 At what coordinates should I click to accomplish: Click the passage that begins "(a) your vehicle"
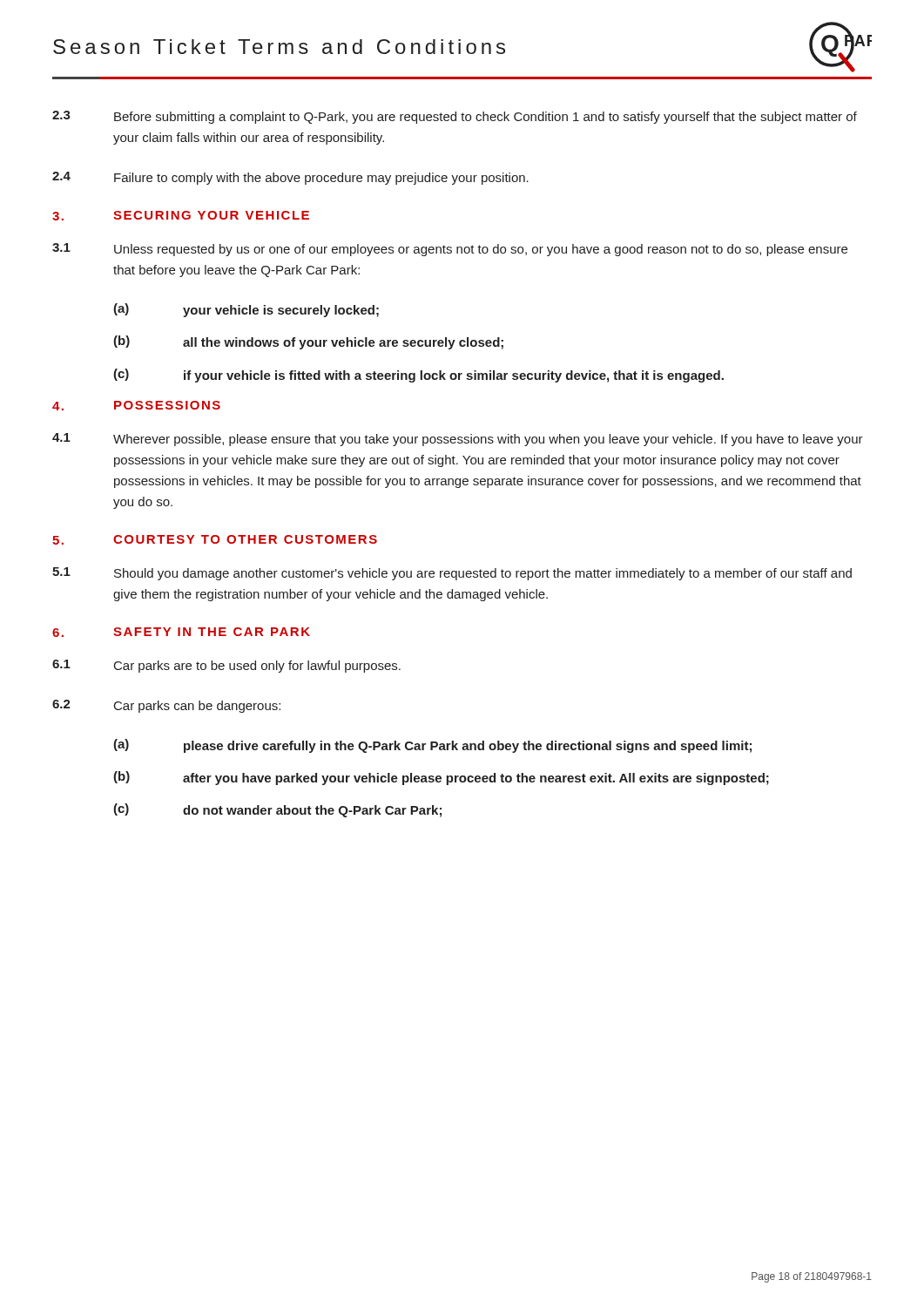tap(246, 310)
